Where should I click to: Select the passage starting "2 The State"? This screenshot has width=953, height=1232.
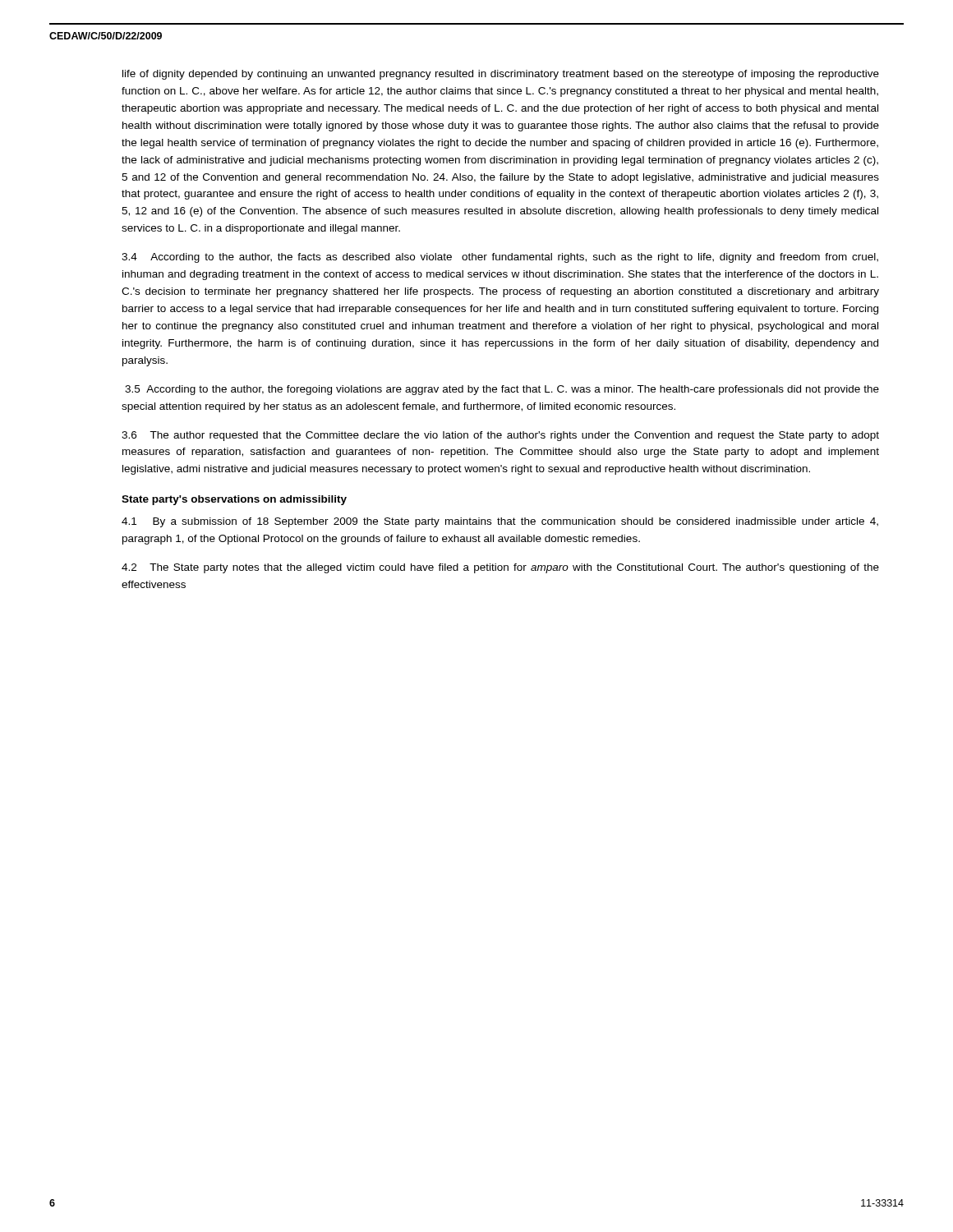click(500, 576)
